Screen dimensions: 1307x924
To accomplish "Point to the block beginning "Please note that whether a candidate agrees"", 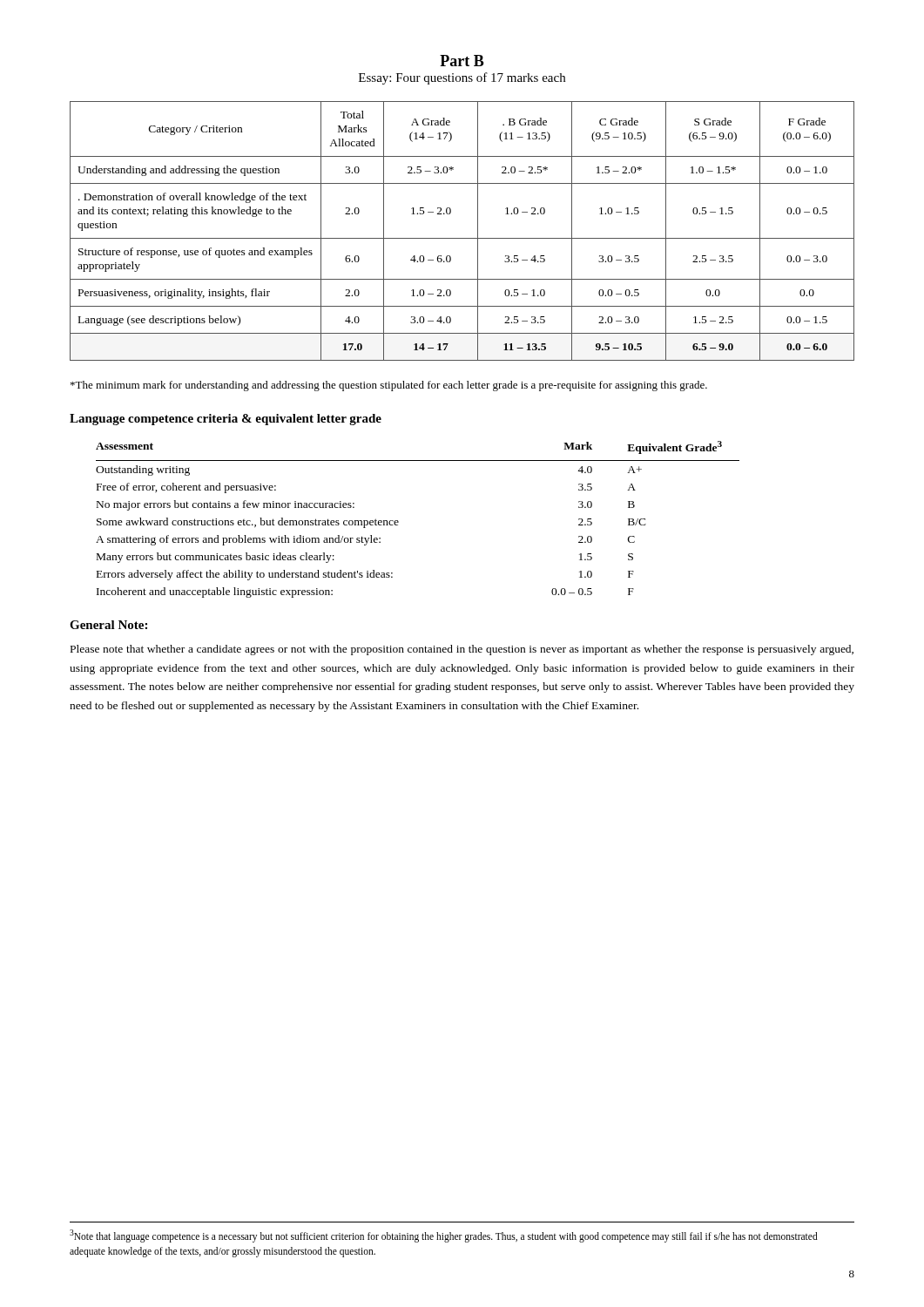I will [462, 677].
